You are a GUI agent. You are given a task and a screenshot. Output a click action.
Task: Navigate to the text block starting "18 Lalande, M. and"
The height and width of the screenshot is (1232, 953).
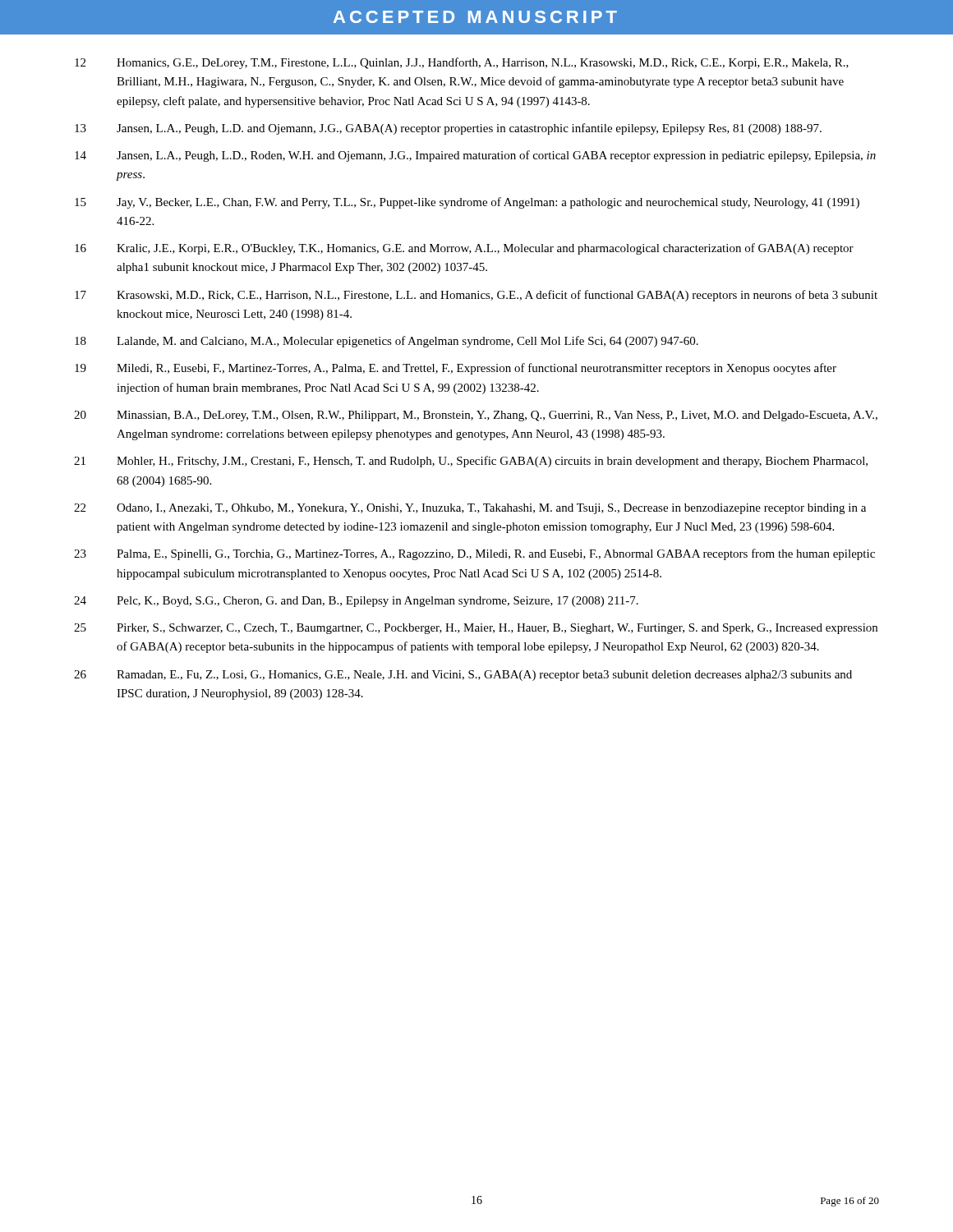coord(476,341)
